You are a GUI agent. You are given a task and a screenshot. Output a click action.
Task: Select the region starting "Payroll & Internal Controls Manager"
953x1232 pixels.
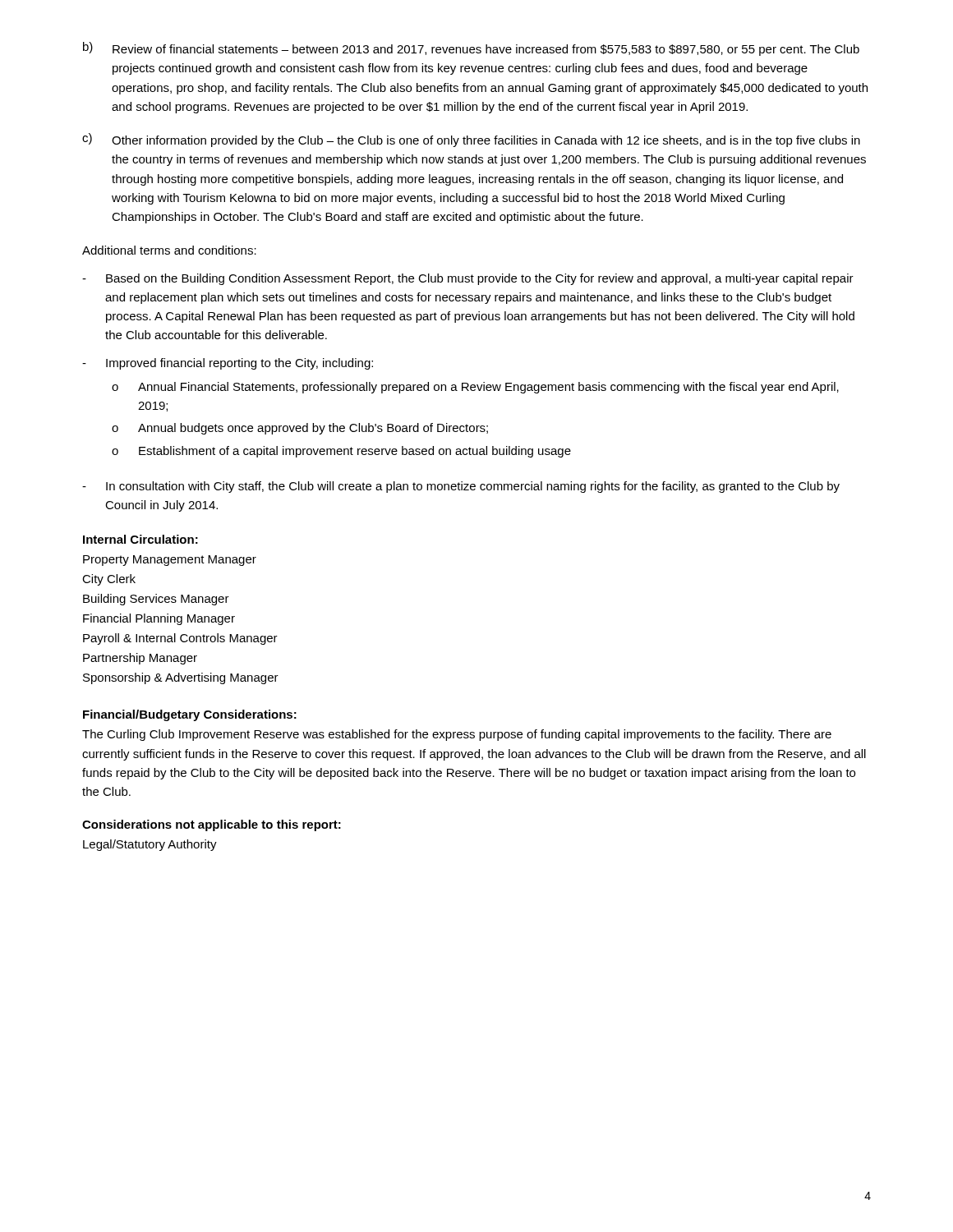coord(180,638)
